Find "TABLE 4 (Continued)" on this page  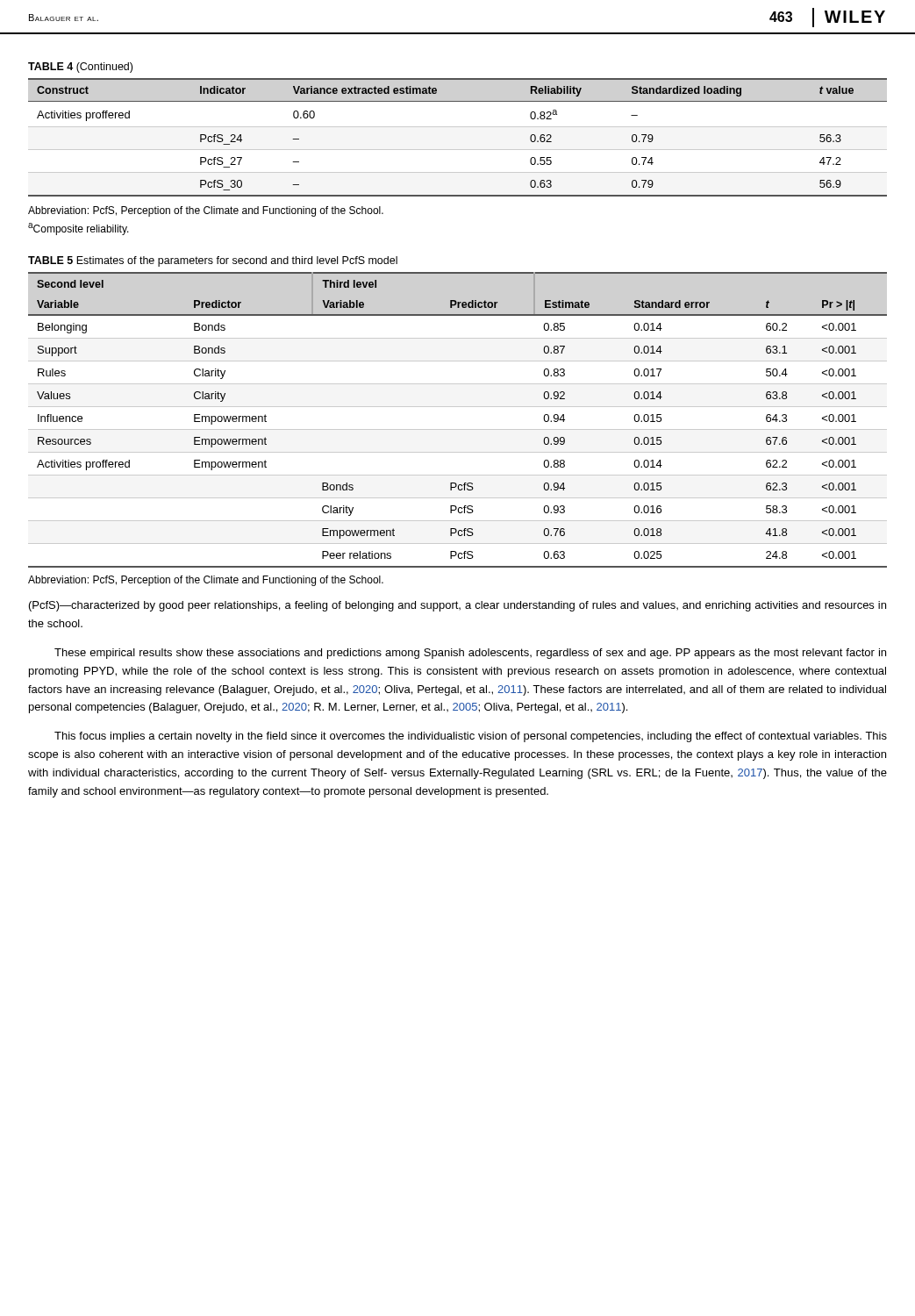[81, 67]
